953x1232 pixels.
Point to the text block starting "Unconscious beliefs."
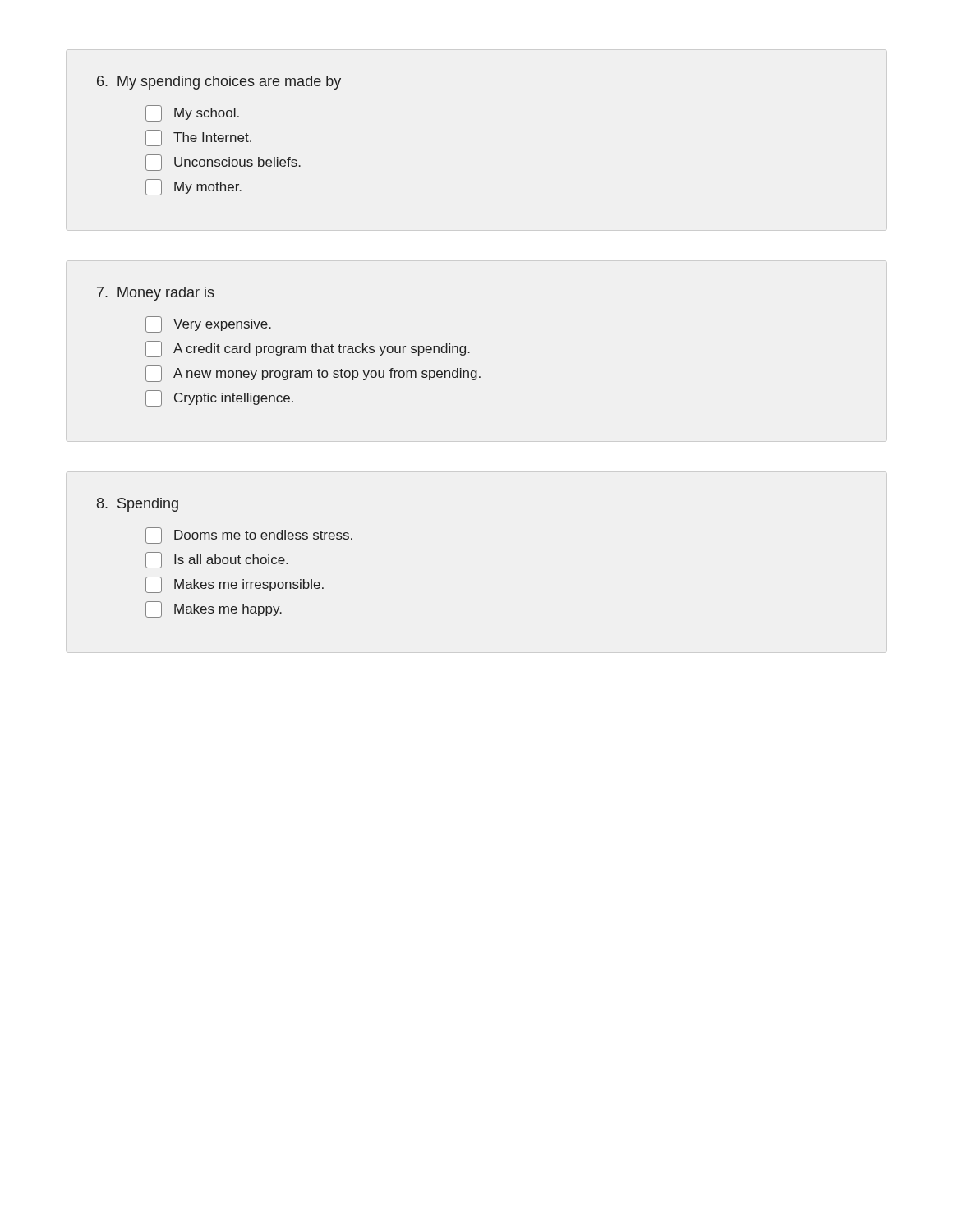pos(223,163)
